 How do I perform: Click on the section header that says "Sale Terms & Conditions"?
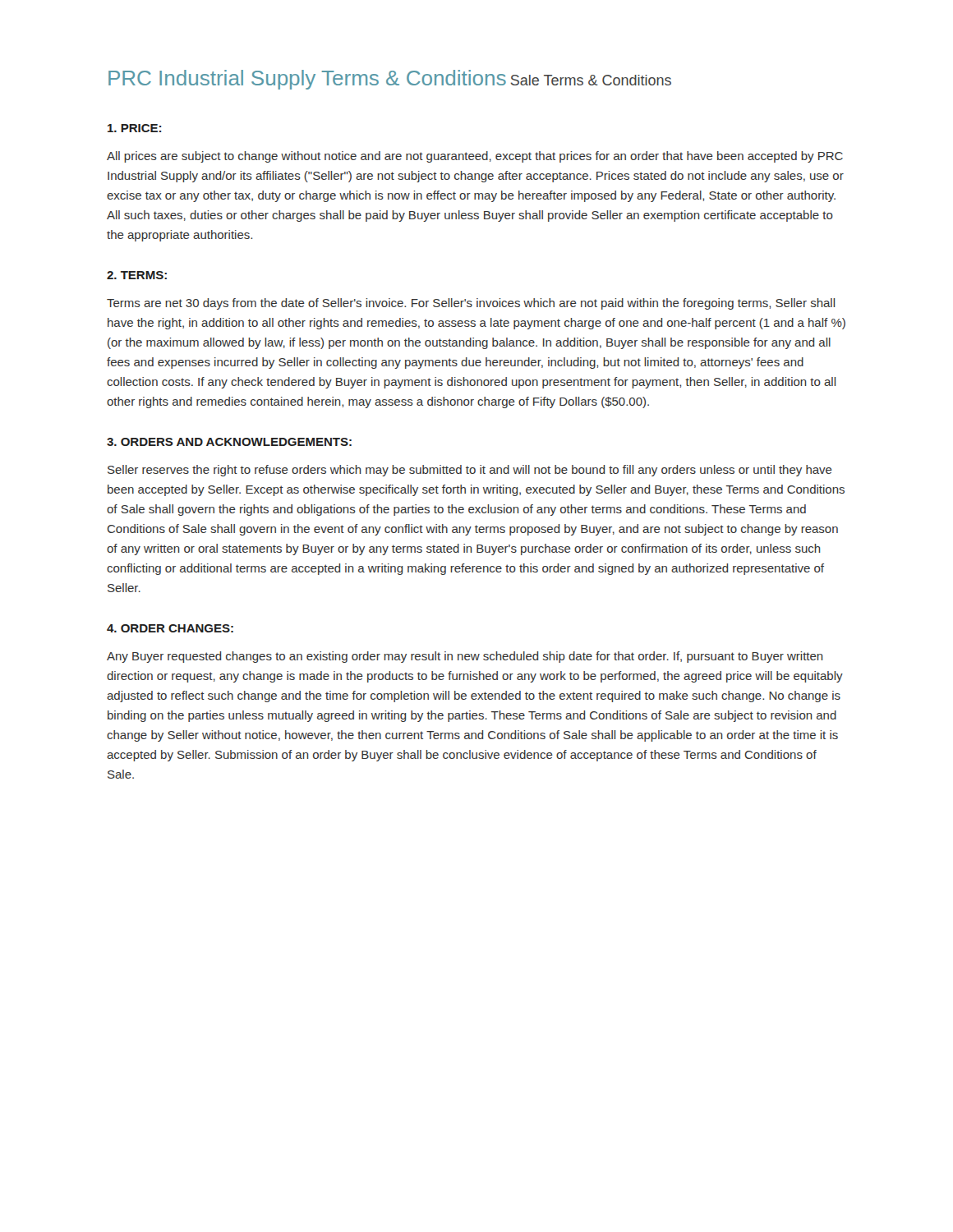coord(591,81)
